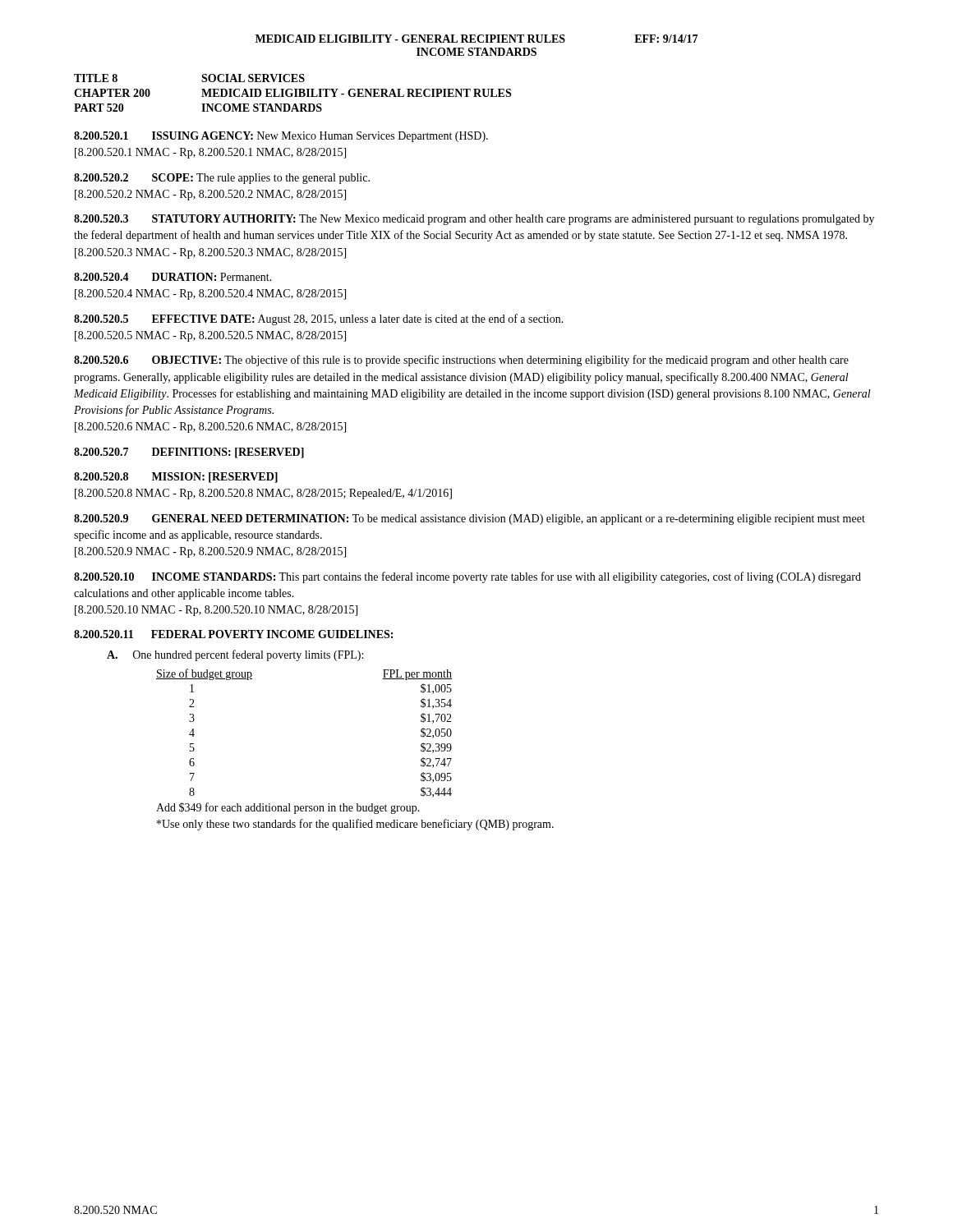The width and height of the screenshot is (953, 1232).
Task: Select the text that says "[8.200.520.10 NMAC - Rp, 8.200.520.10 NMAC, 8/28/2015]"
Action: pos(216,610)
